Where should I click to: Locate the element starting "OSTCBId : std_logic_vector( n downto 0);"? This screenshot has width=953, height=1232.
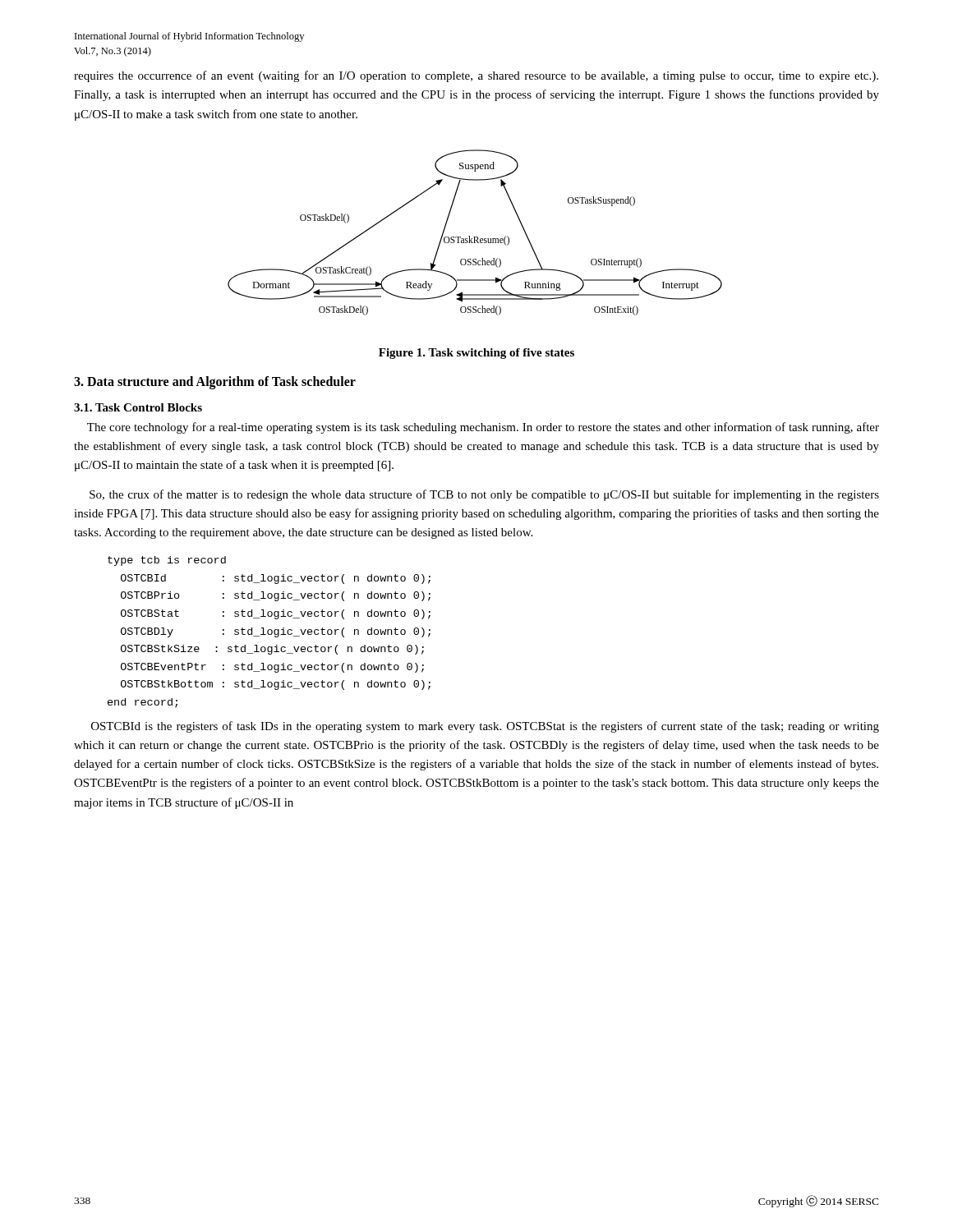pyautogui.click(x=270, y=579)
